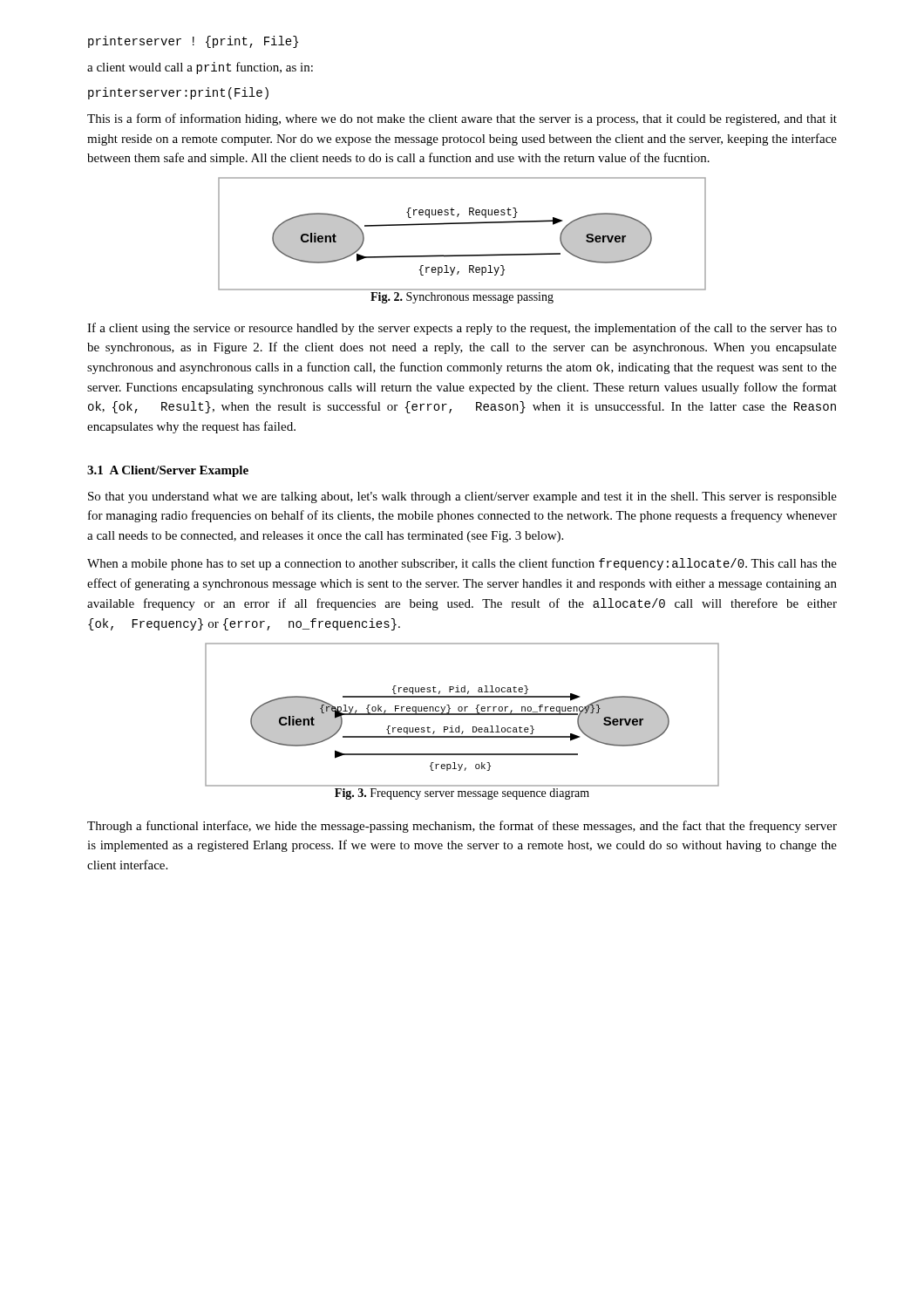Click where it says "Fig. 3. Frequency server message sequence diagram"

point(462,793)
